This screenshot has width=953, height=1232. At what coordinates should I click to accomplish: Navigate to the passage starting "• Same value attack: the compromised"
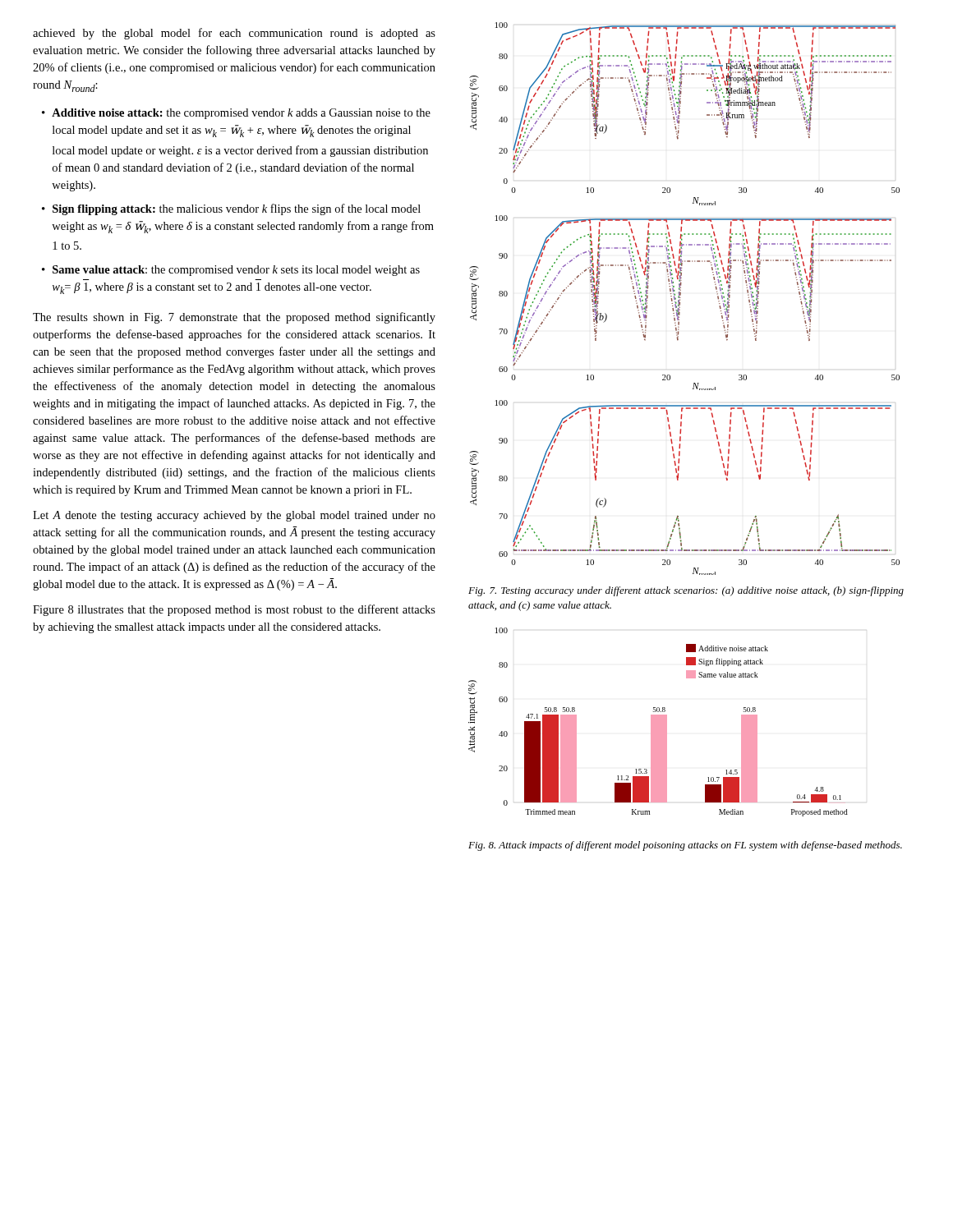coord(238,280)
